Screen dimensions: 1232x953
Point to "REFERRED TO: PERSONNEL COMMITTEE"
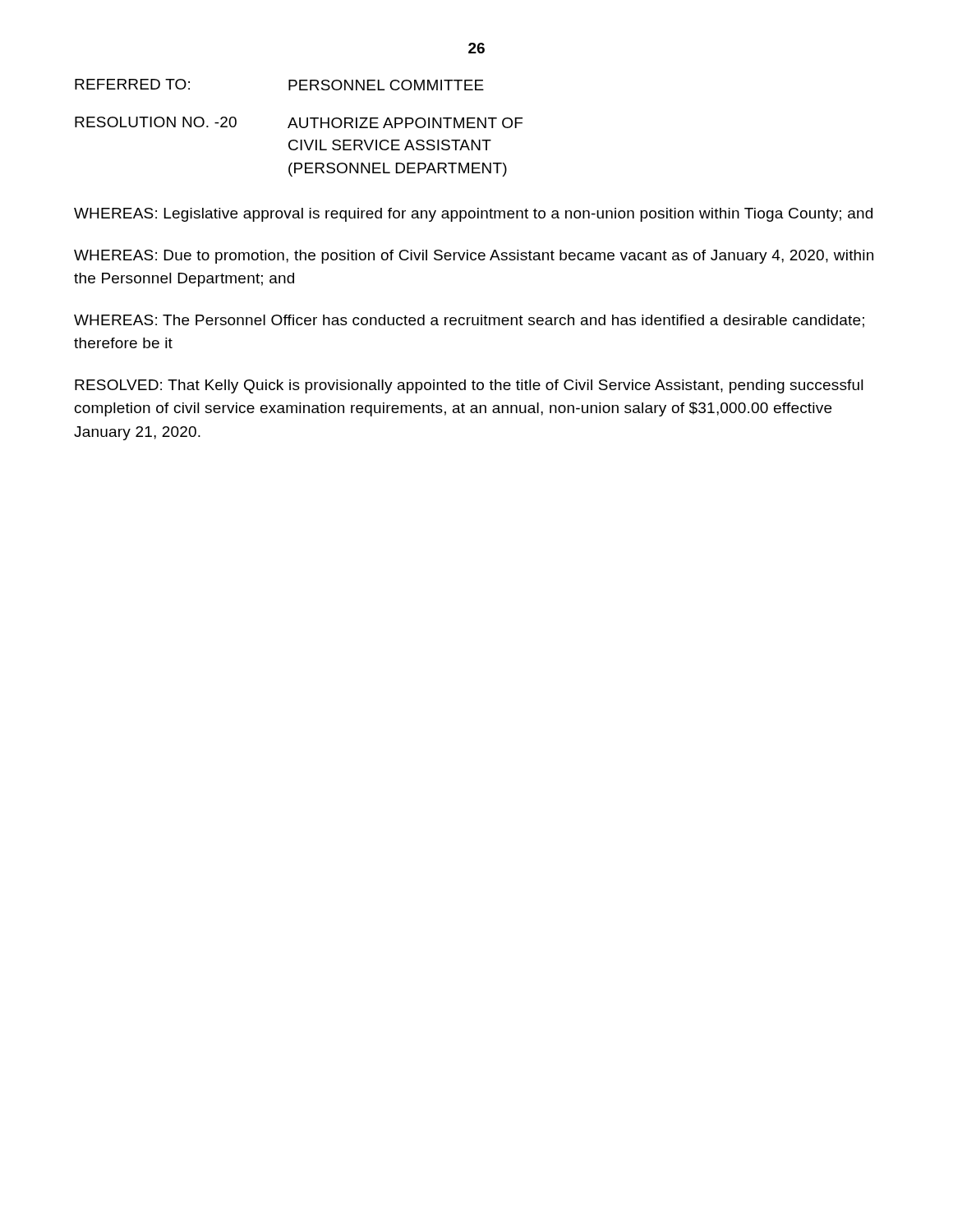click(x=476, y=85)
